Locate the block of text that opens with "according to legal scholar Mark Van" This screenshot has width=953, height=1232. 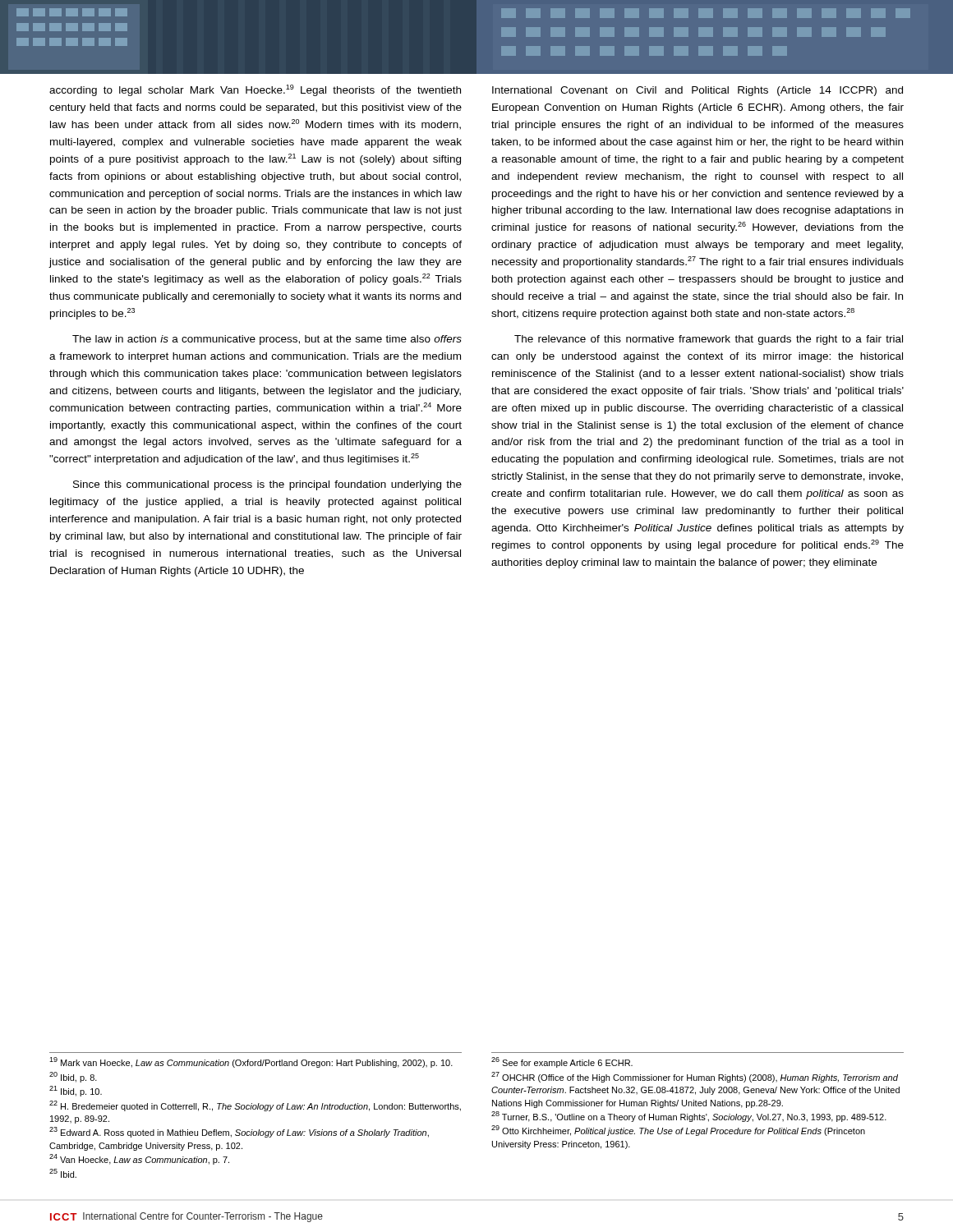point(255,202)
